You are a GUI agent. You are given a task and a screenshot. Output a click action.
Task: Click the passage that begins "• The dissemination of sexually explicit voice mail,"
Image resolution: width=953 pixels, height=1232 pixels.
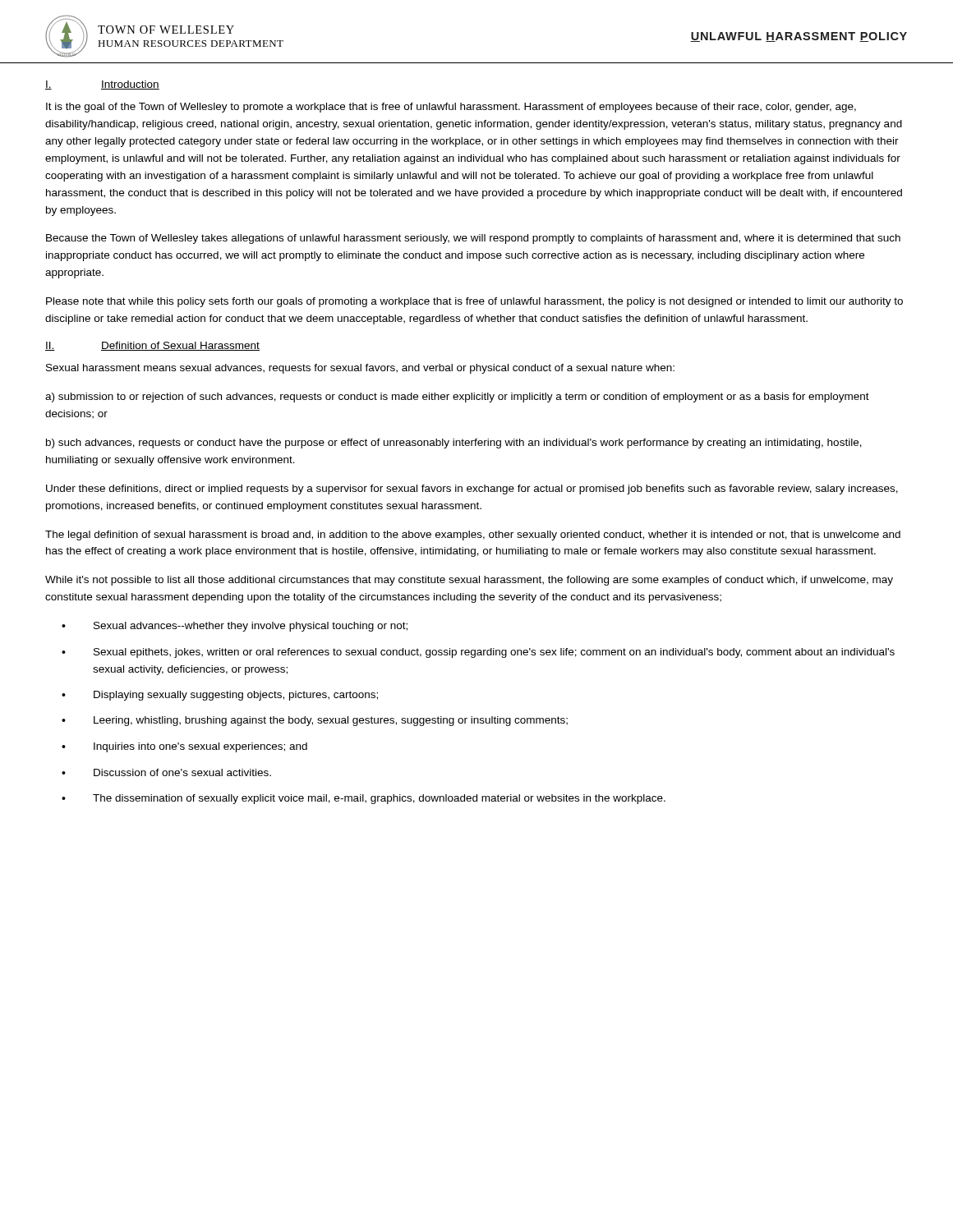476,799
